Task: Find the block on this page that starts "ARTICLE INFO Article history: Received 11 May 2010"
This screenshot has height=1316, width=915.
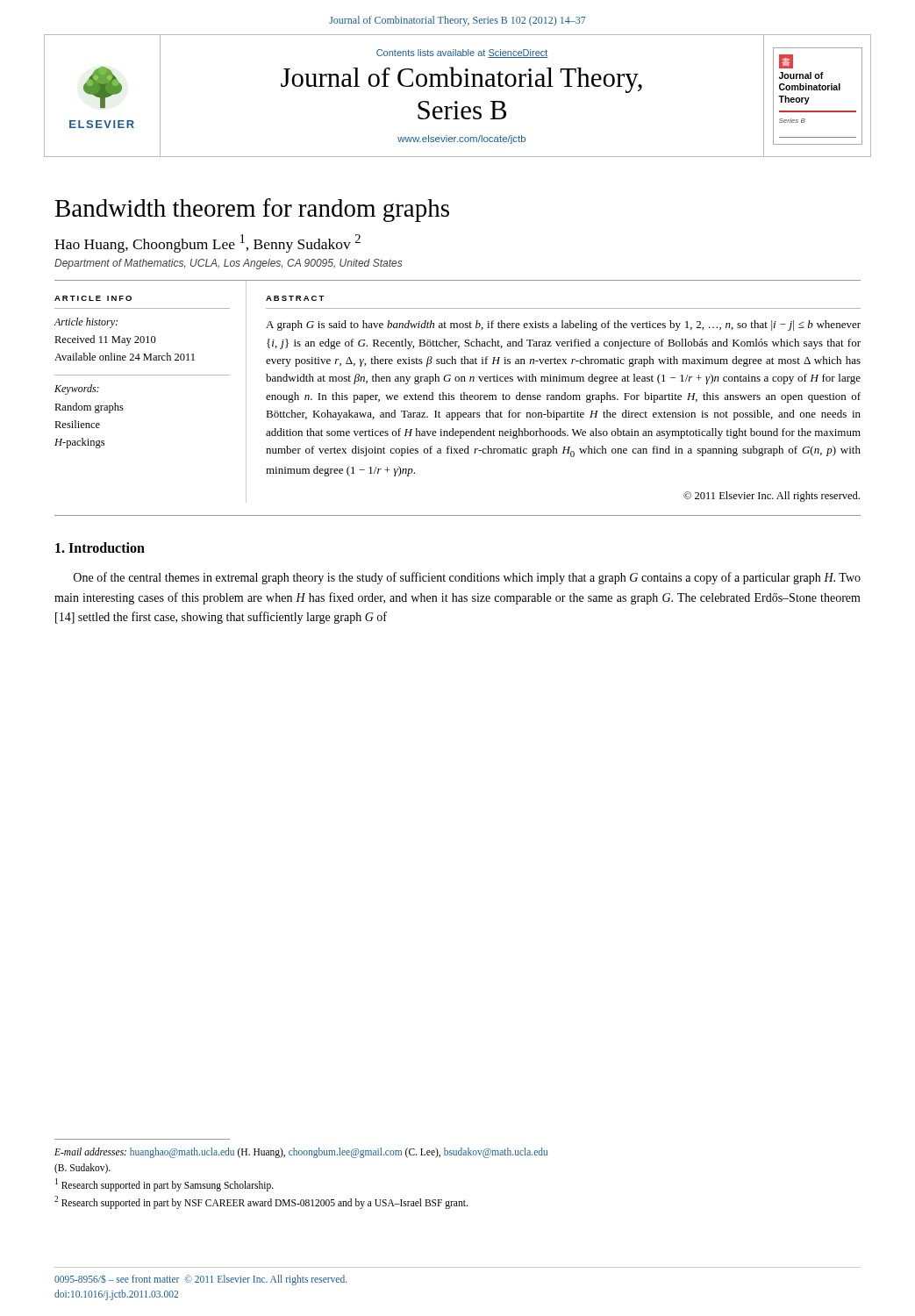Action: pyautogui.click(x=142, y=372)
